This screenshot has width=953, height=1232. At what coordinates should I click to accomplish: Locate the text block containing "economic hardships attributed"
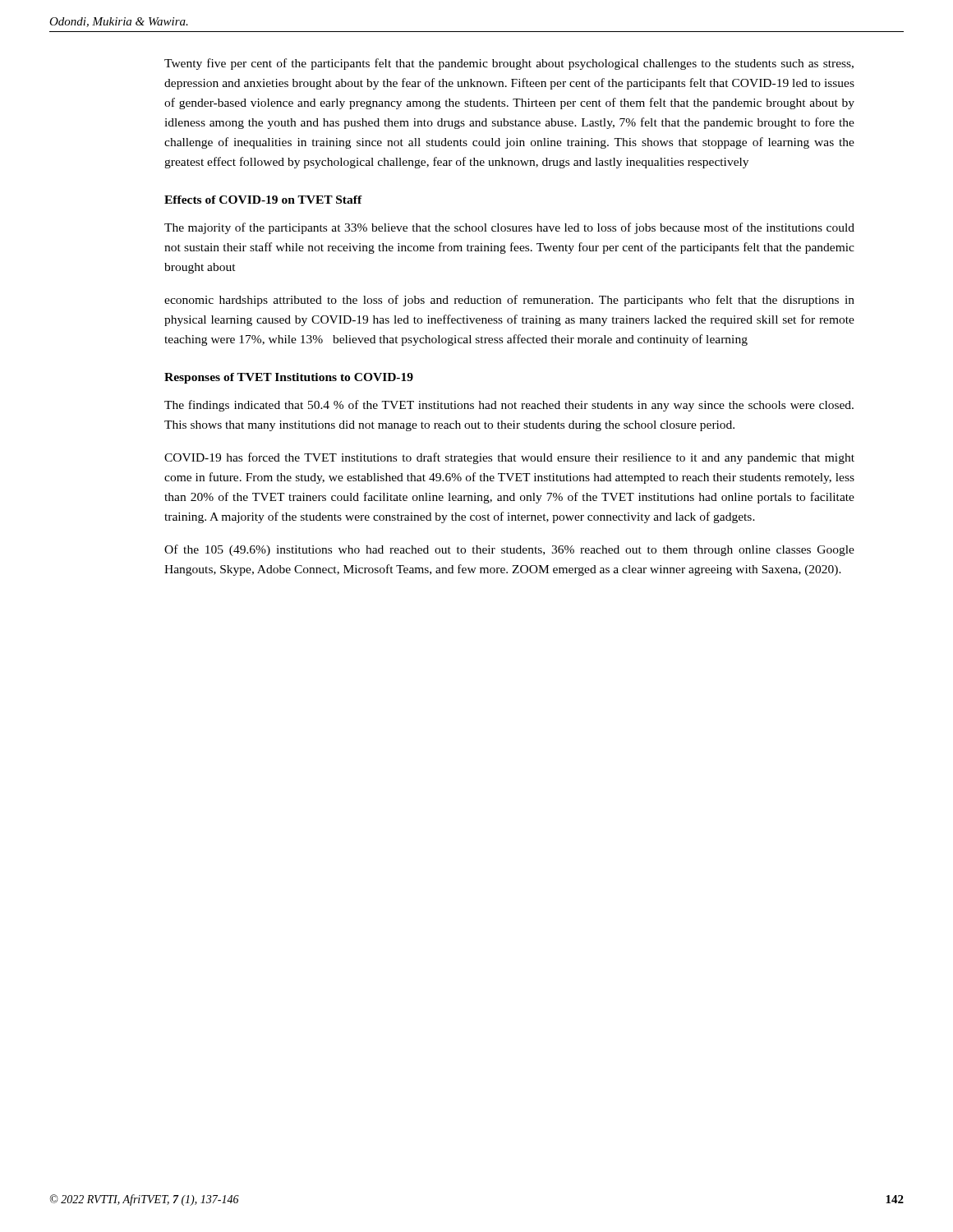pyautogui.click(x=509, y=319)
